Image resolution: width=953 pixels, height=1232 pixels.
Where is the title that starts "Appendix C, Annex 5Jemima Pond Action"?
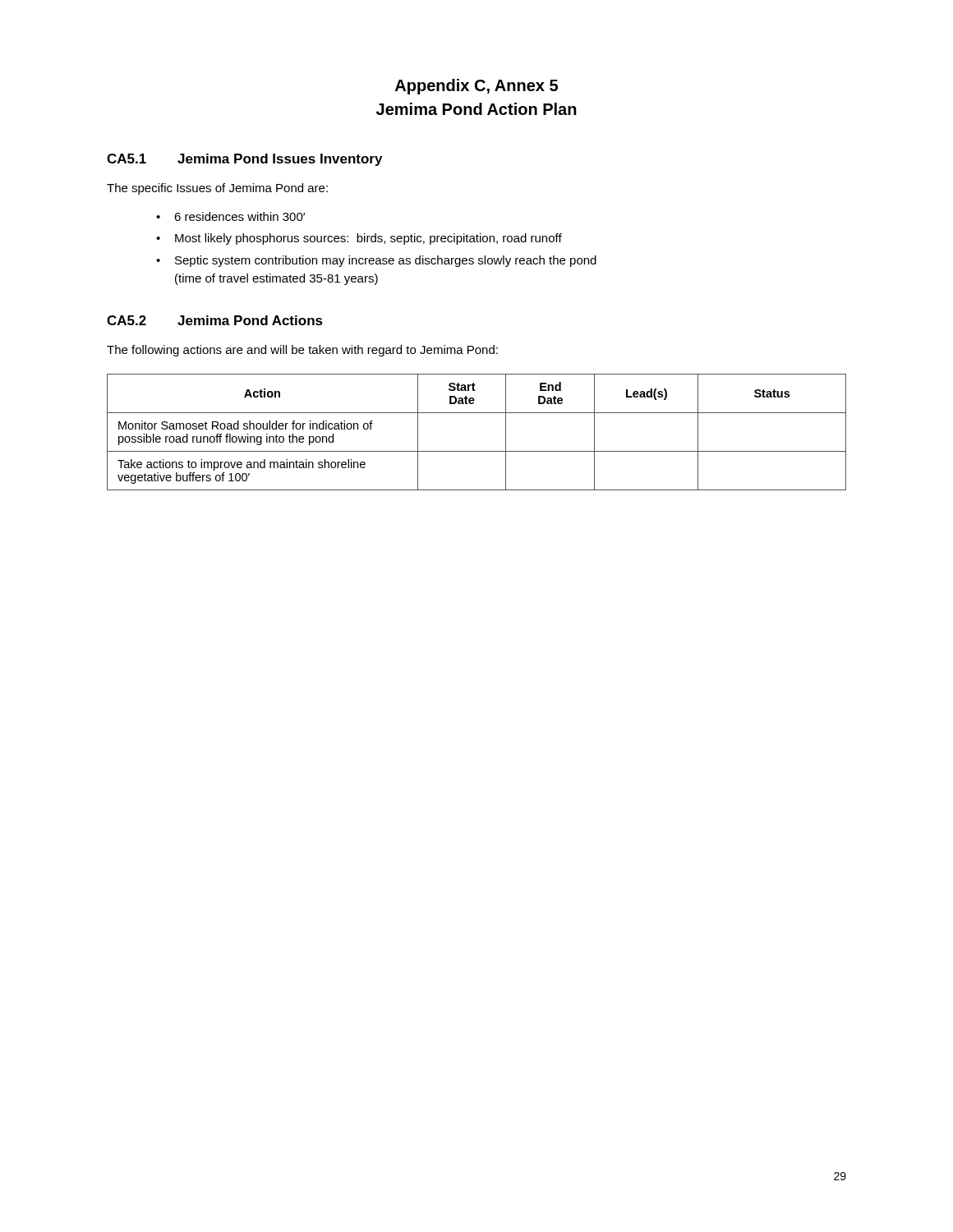(x=476, y=98)
